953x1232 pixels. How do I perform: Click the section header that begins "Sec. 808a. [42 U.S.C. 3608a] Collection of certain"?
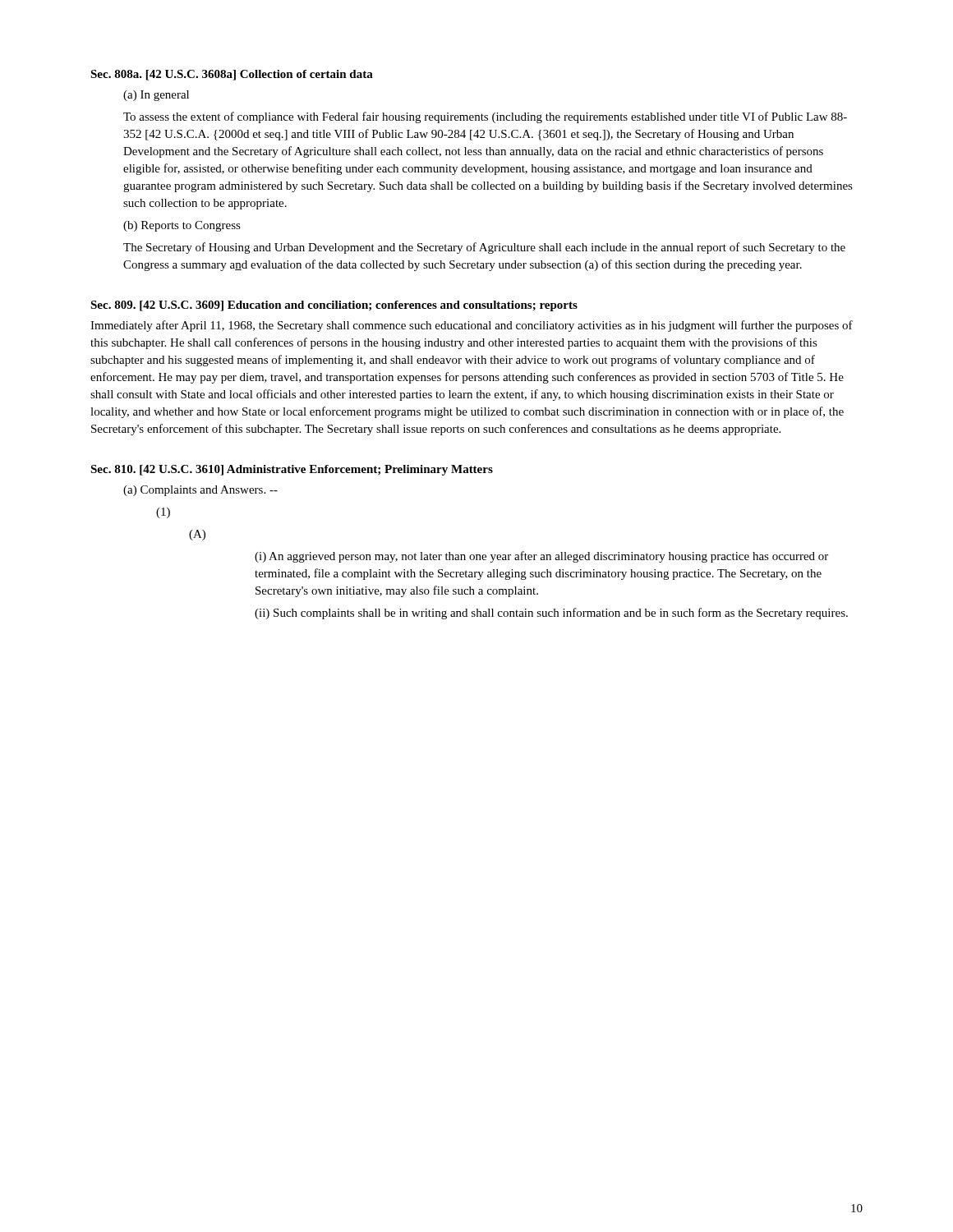pyautogui.click(x=232, y=74)
